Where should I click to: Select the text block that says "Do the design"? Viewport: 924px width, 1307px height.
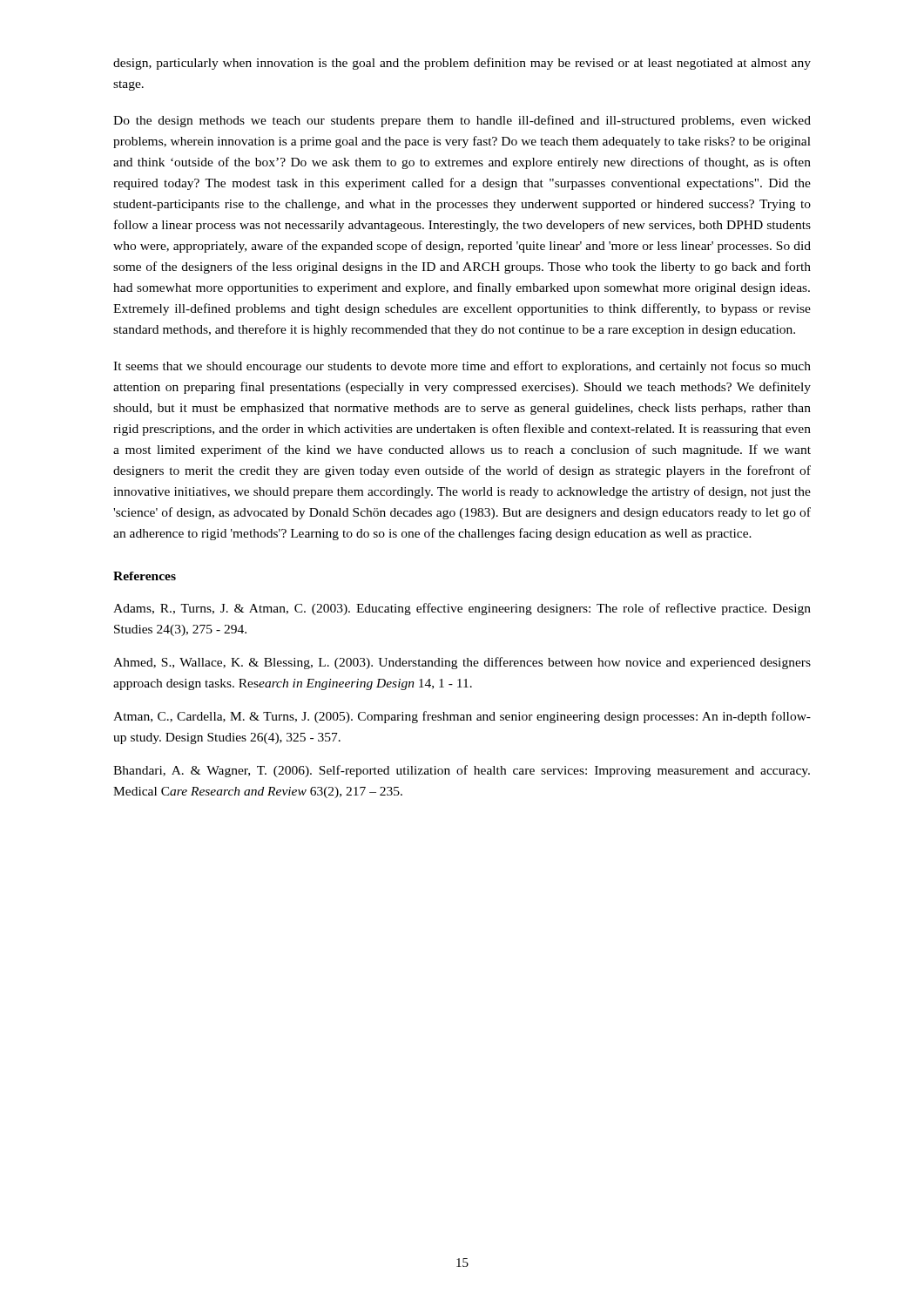(462, 225)
